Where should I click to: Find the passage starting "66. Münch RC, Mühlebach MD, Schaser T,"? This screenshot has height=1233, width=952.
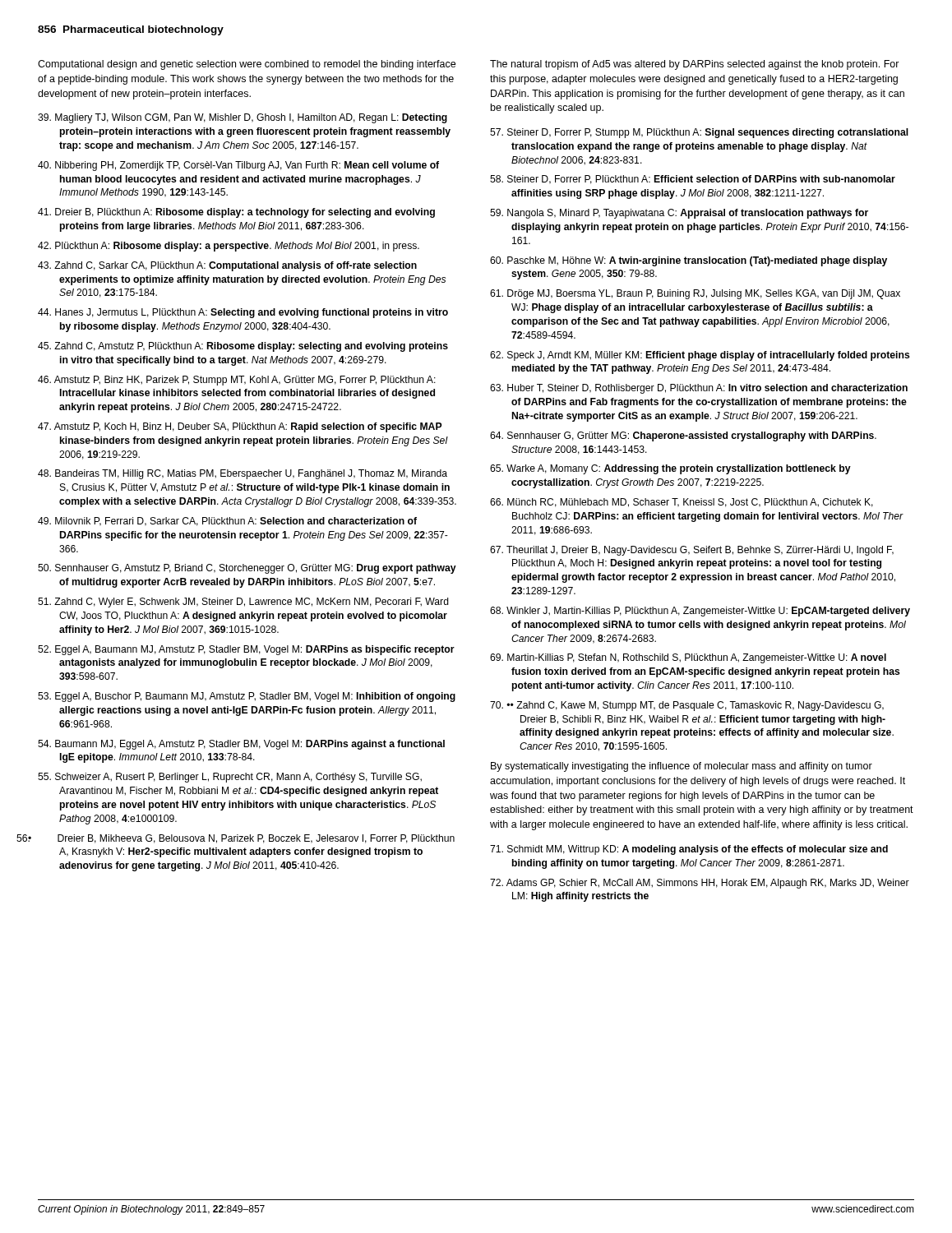point(696,516)
